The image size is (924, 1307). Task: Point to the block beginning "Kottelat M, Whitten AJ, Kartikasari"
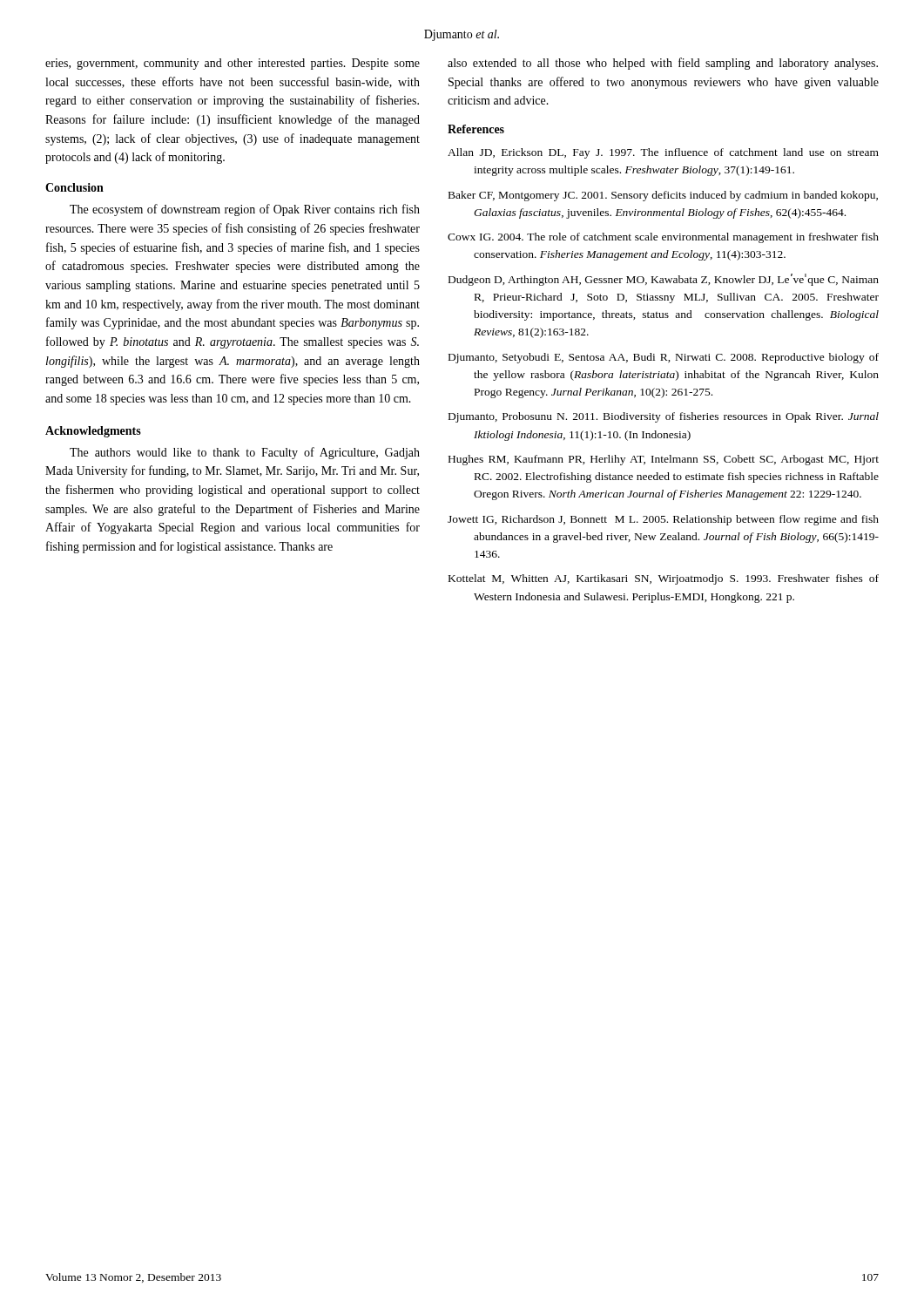[x=663, y=587]
